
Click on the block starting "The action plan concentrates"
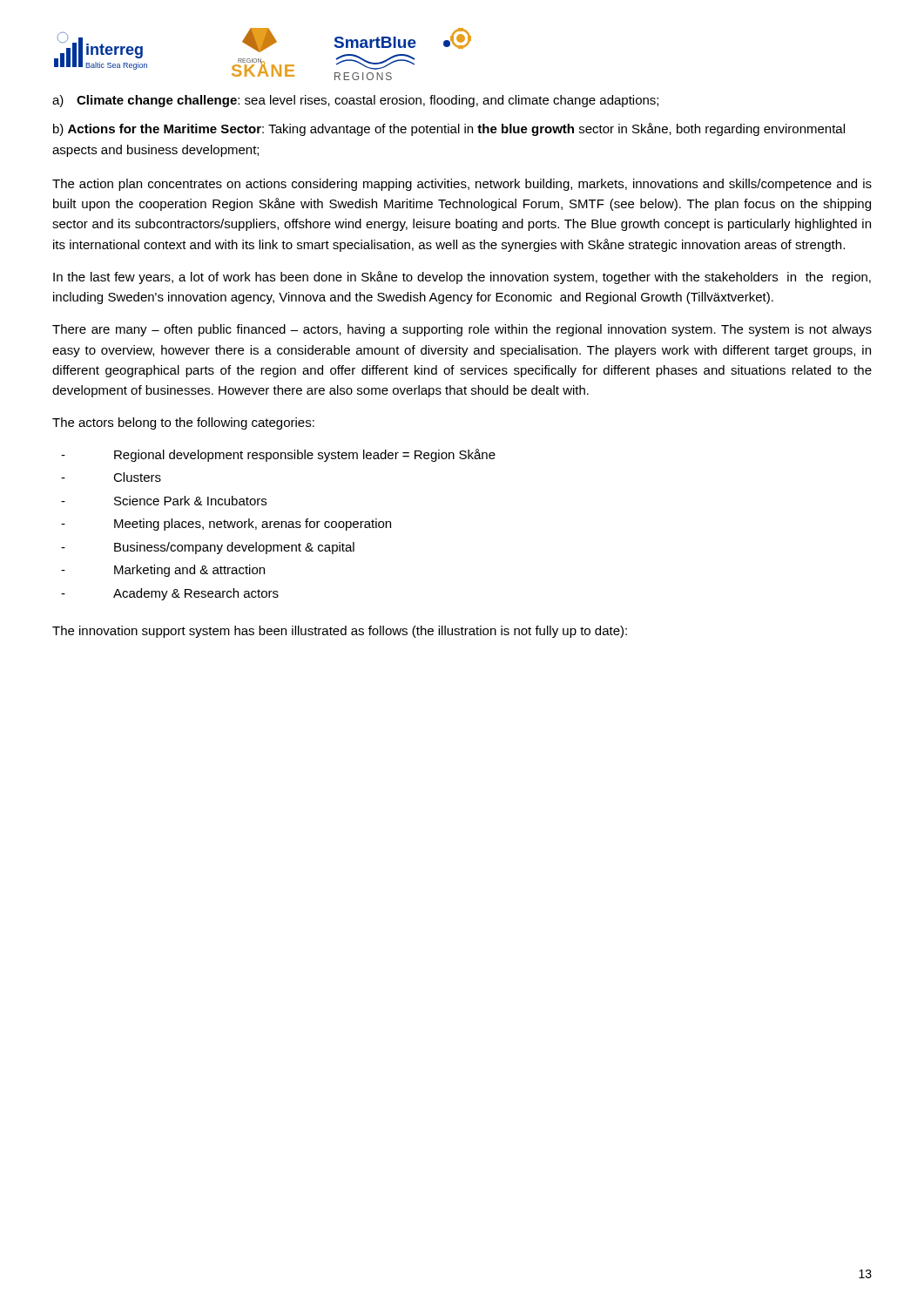click(462, 214)
